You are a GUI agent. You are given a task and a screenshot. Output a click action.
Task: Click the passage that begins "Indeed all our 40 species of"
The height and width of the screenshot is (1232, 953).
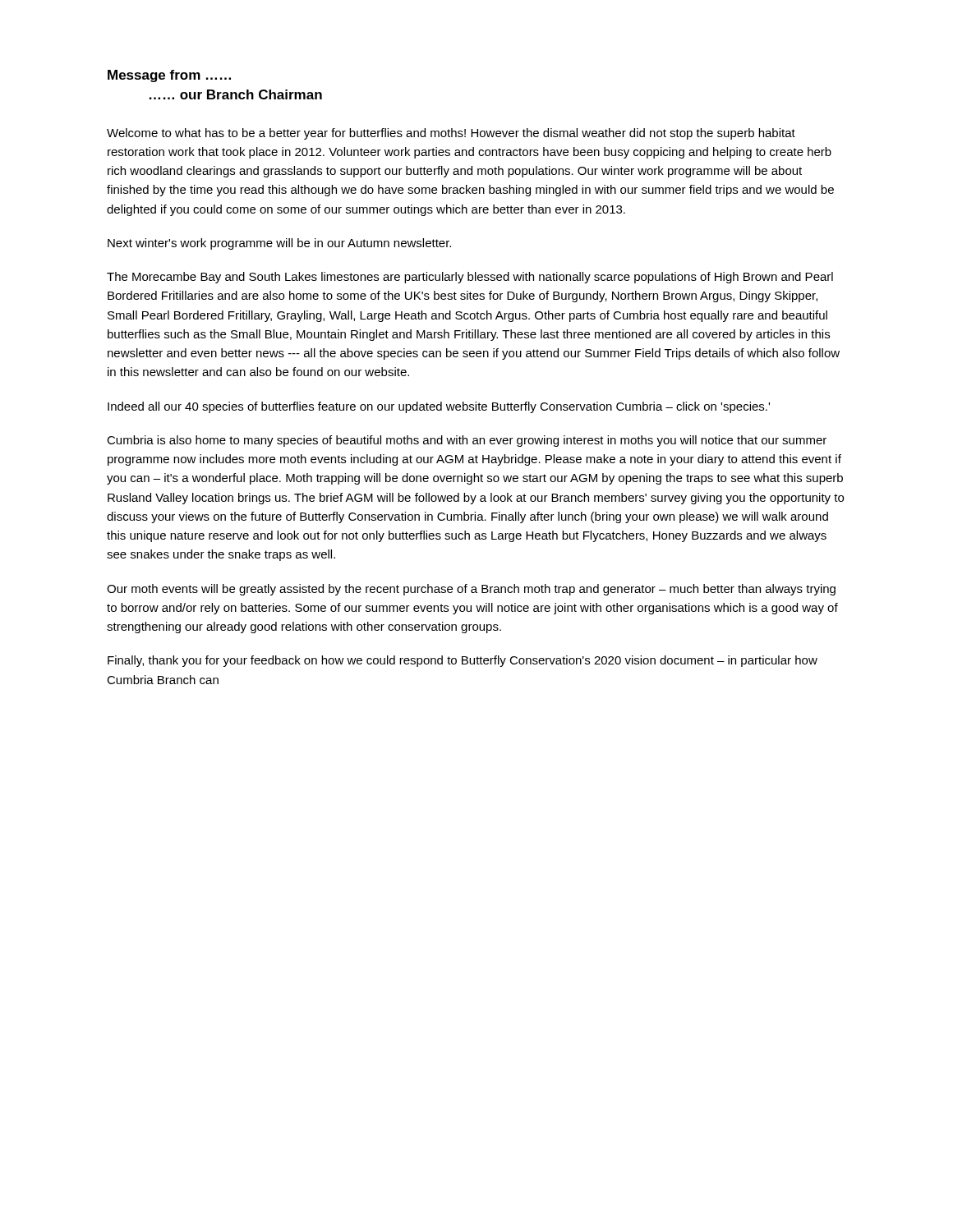click(439, 406)
